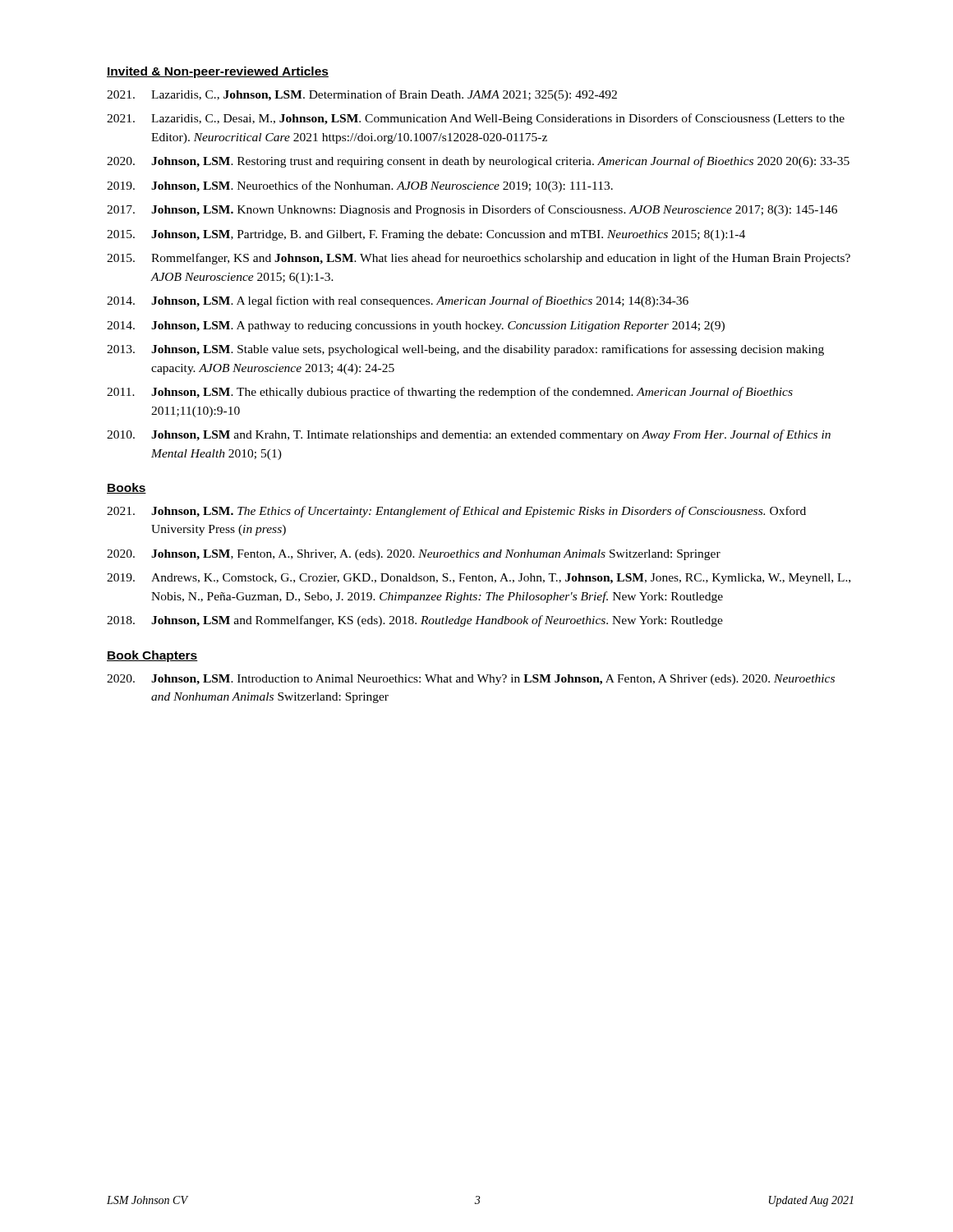953x1232 pixels.
Task: Where is the passage that starts "2015. Johnson, LSM, Partridge, B. and Gilbert, F."?
Action: (x=481, y=234)
